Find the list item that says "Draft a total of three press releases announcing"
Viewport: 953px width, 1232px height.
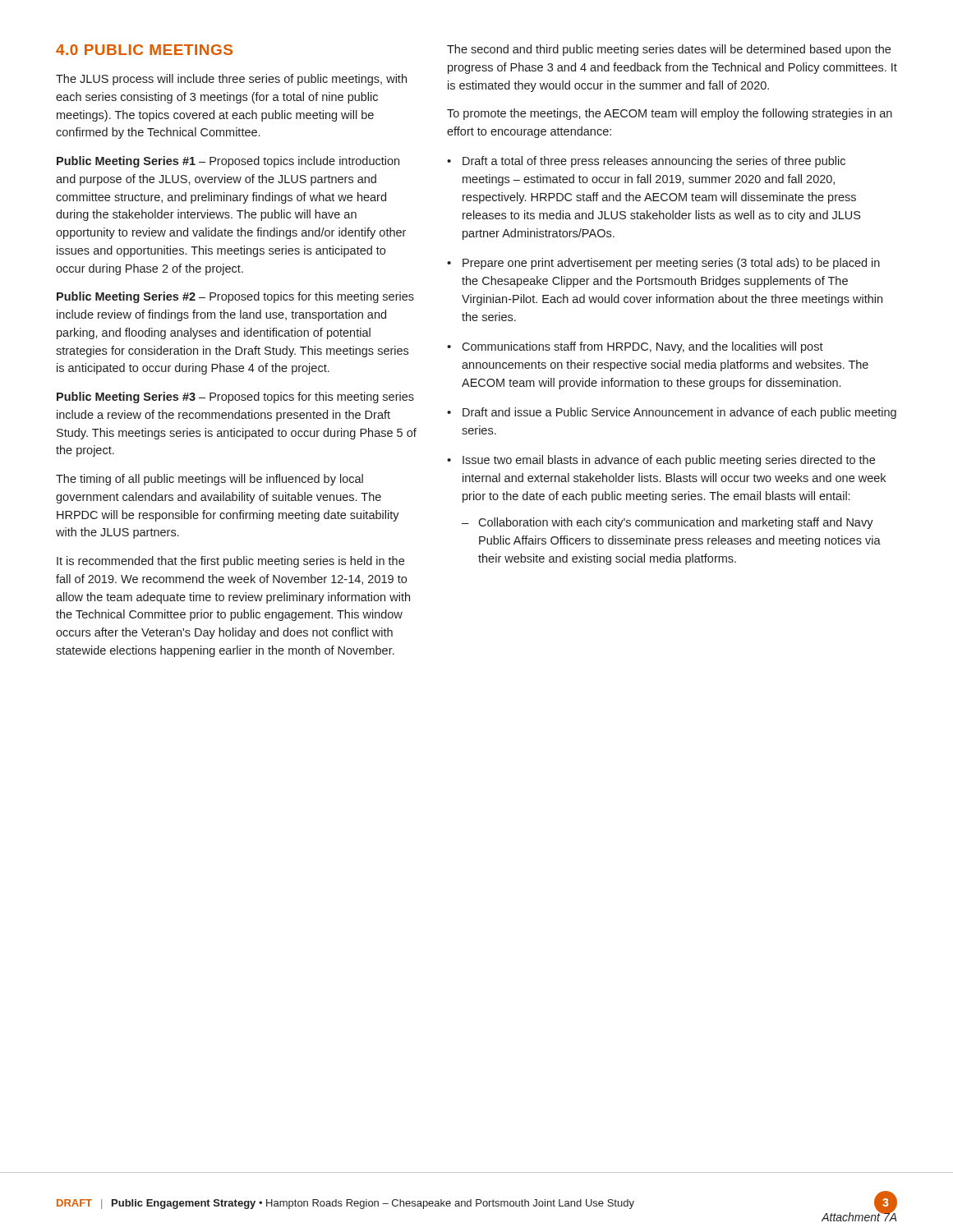point(661,197)
